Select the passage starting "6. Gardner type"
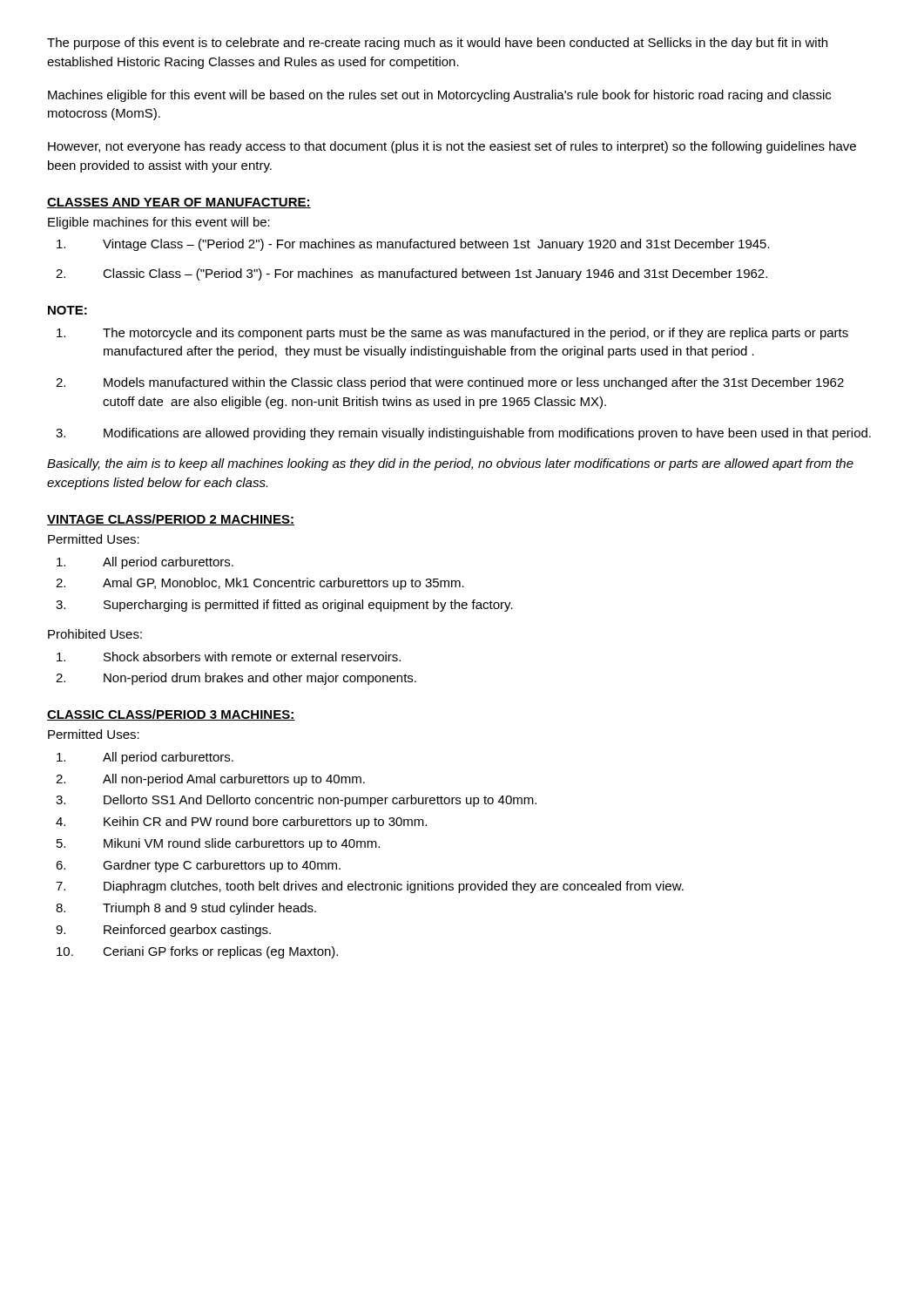This screenshot has width=924, height=1307. tap(198, 866)
